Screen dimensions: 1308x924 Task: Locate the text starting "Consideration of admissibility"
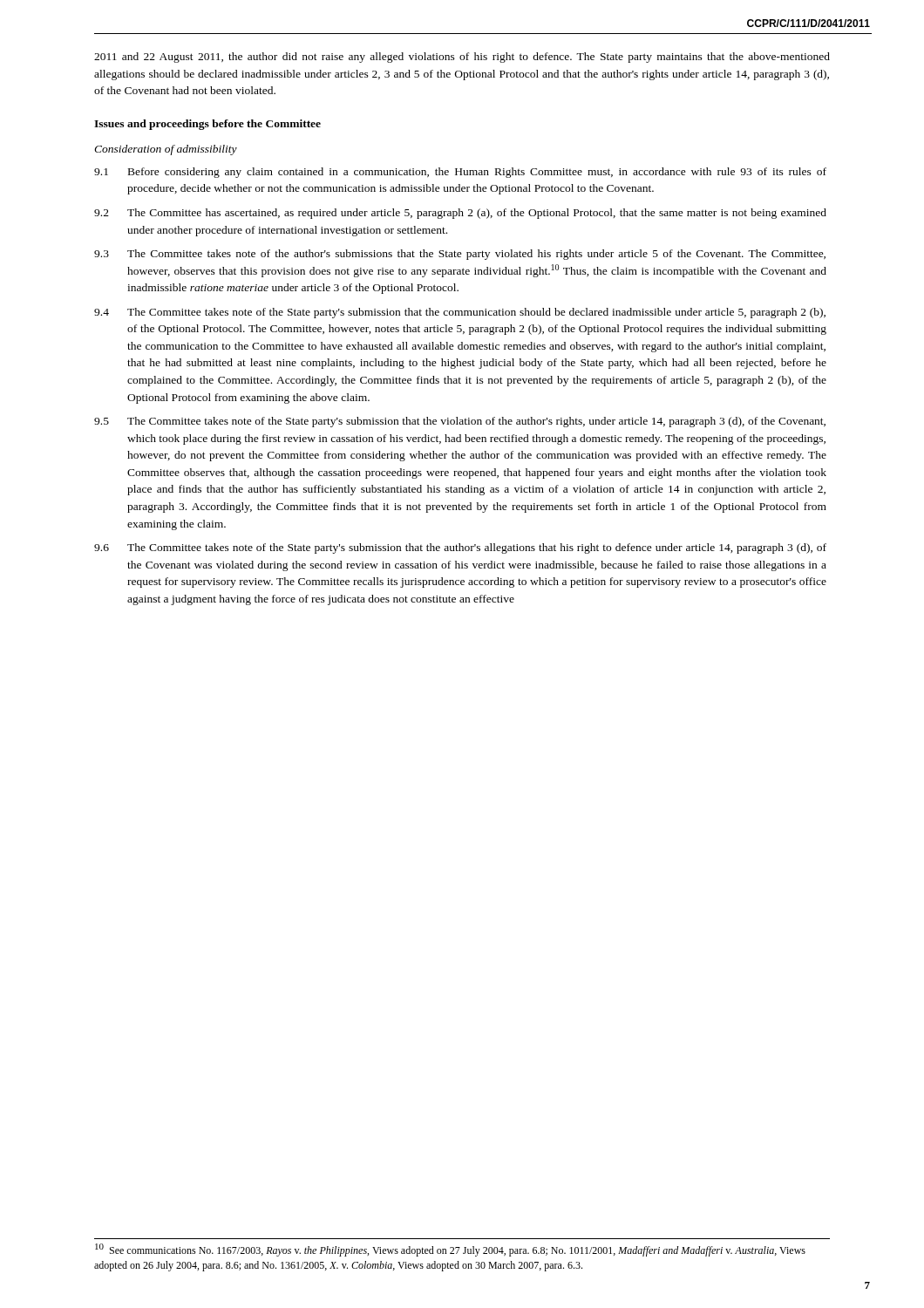165,149
